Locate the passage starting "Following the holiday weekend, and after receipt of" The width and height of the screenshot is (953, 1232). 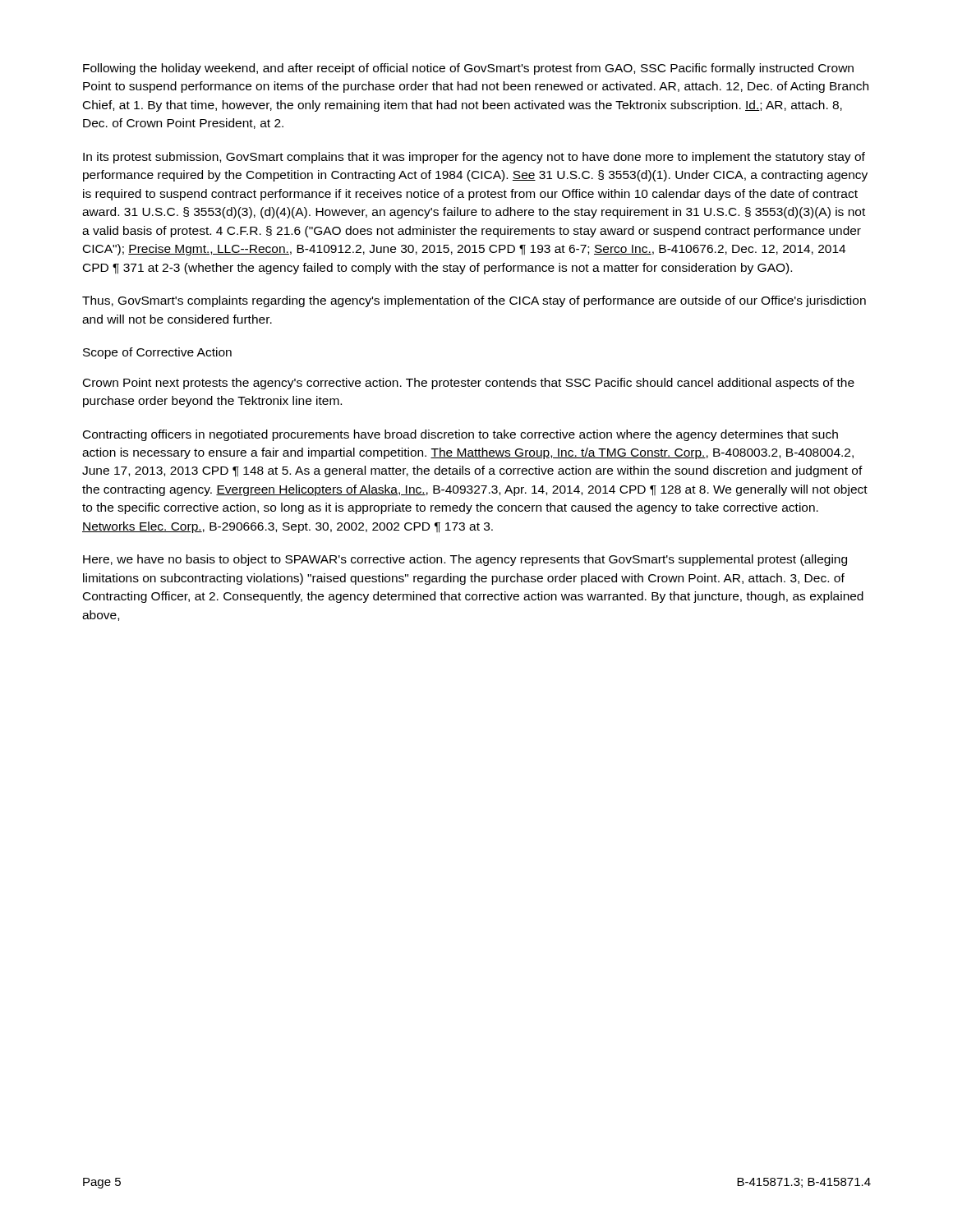click(476, 95)
